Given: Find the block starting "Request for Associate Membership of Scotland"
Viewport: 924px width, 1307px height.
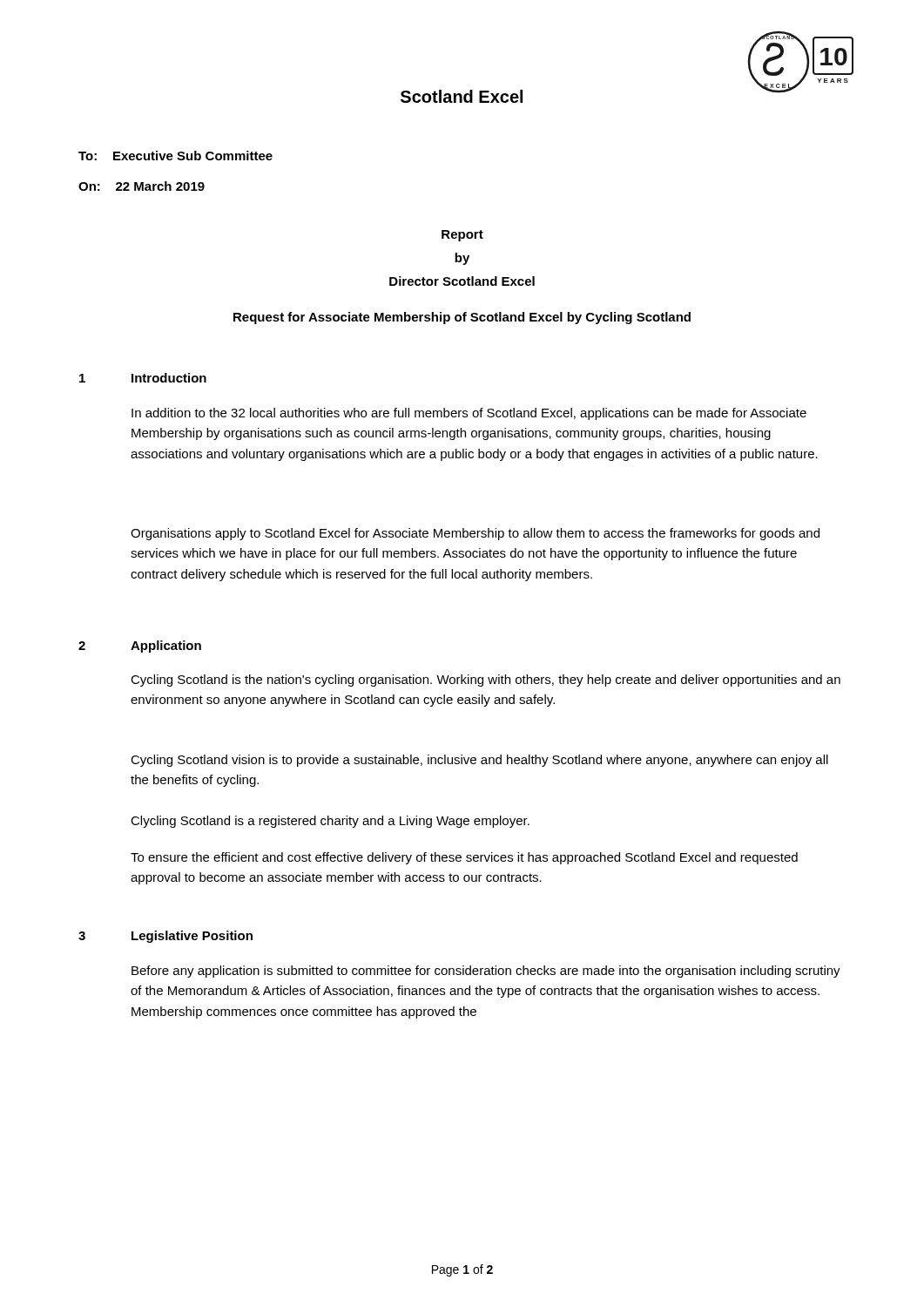Looking at the screenshot, I should tap(462, 317).
